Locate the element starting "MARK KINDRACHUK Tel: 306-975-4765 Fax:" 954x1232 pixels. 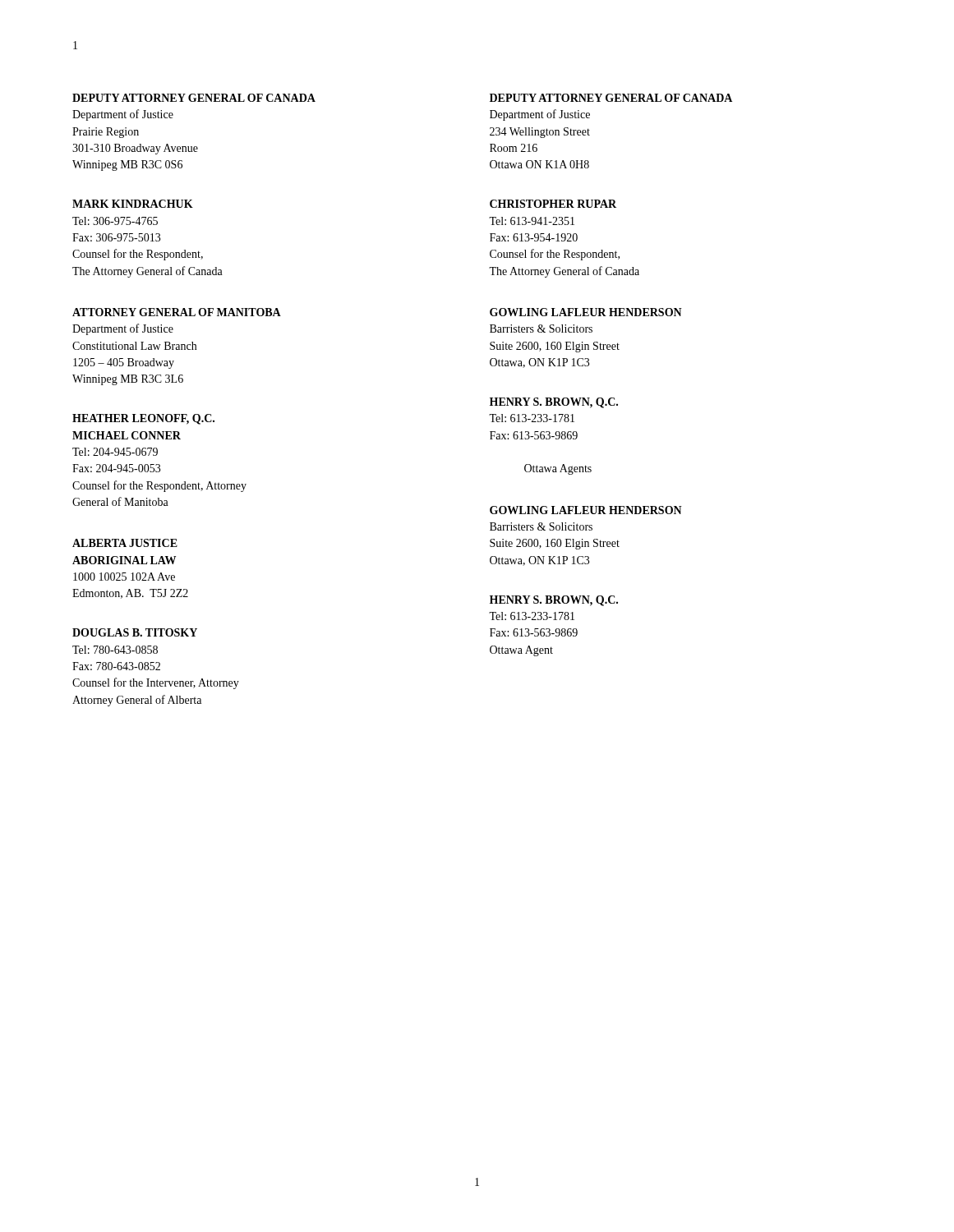[x=133, y=204]
